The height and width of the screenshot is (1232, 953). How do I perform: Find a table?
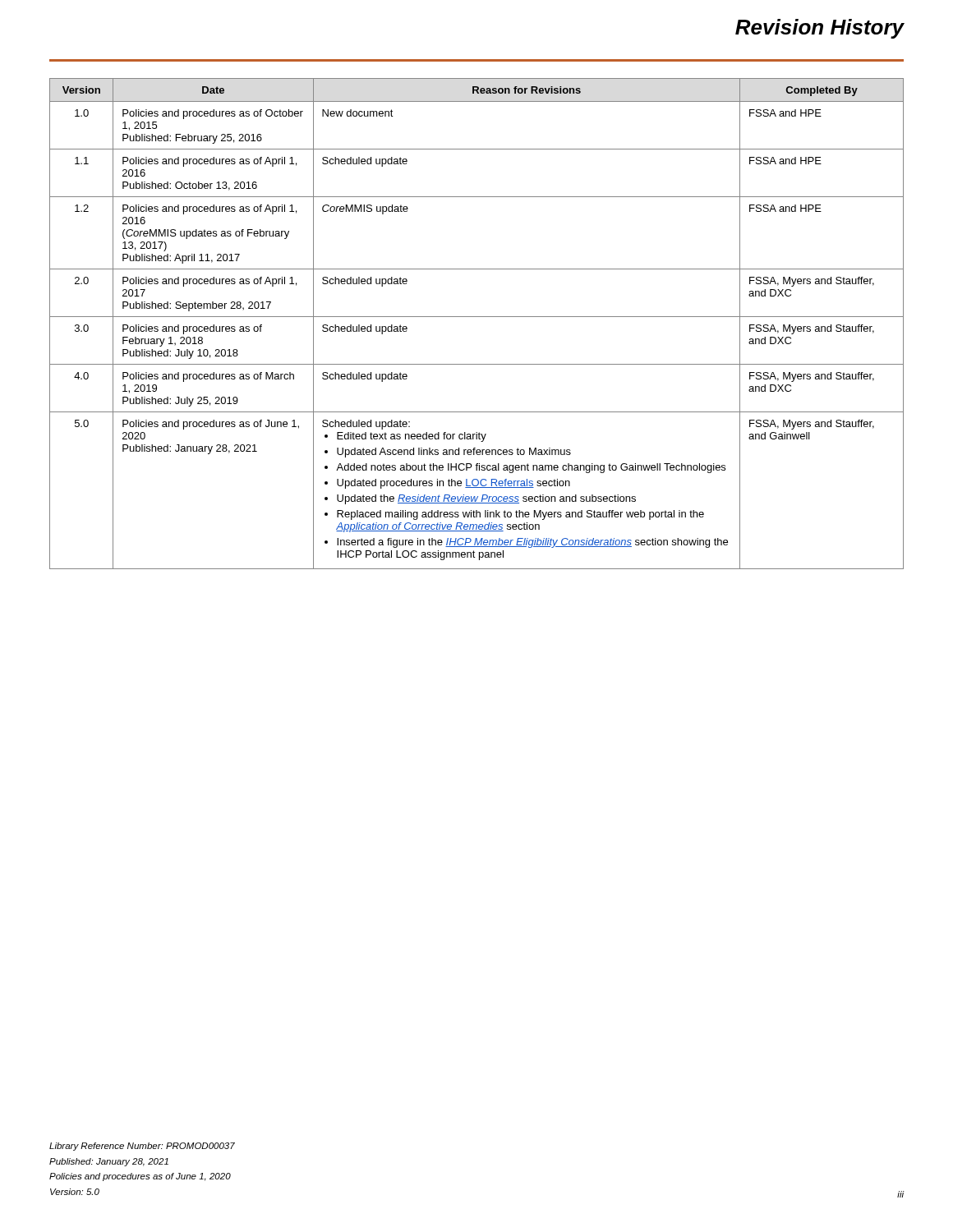[476, 324]
